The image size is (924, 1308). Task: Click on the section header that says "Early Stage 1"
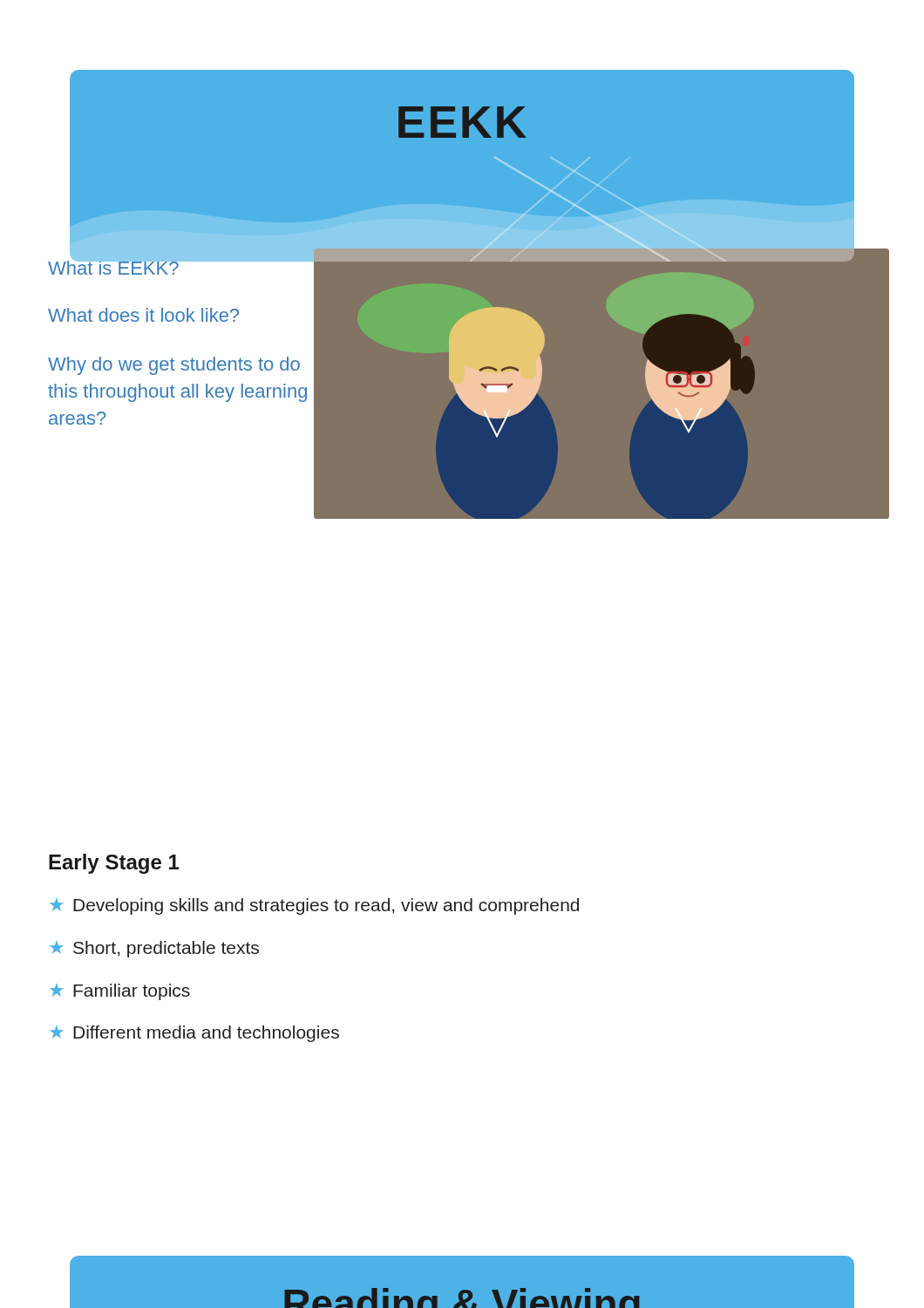[x=114, y=862]
